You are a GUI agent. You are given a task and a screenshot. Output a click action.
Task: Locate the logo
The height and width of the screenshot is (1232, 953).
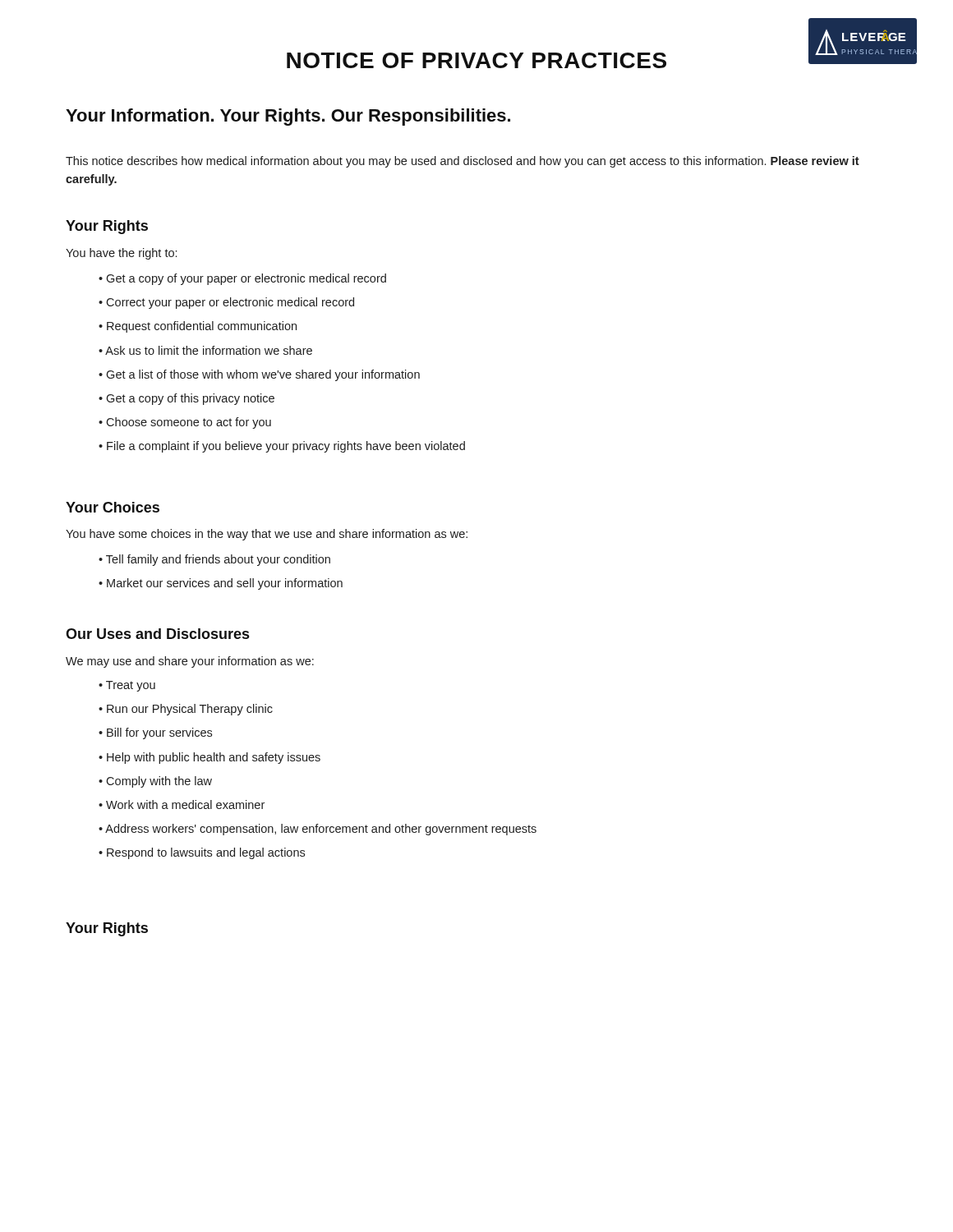[x=863, y=42]
